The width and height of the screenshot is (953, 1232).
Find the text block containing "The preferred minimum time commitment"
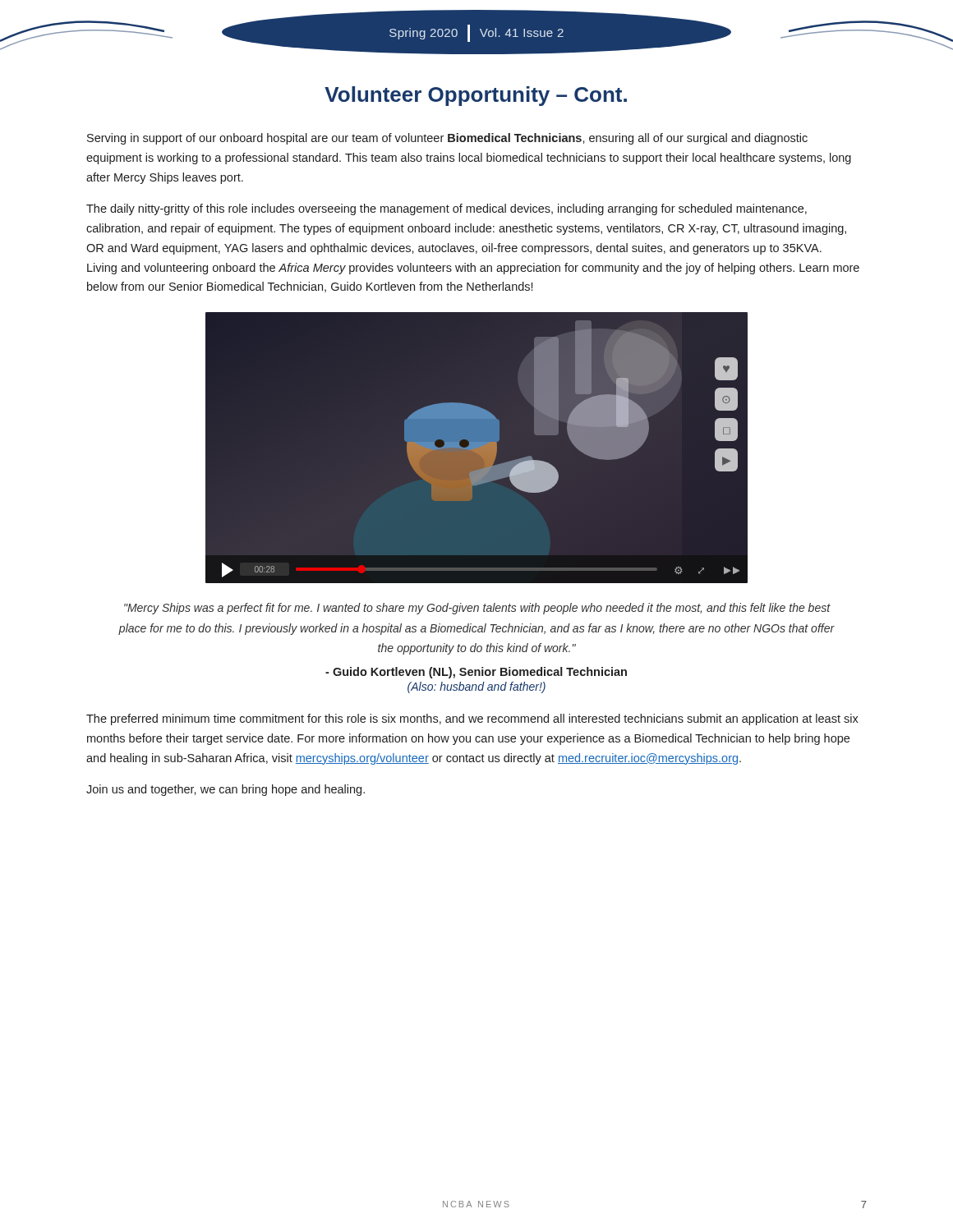(x=472, y=738)
